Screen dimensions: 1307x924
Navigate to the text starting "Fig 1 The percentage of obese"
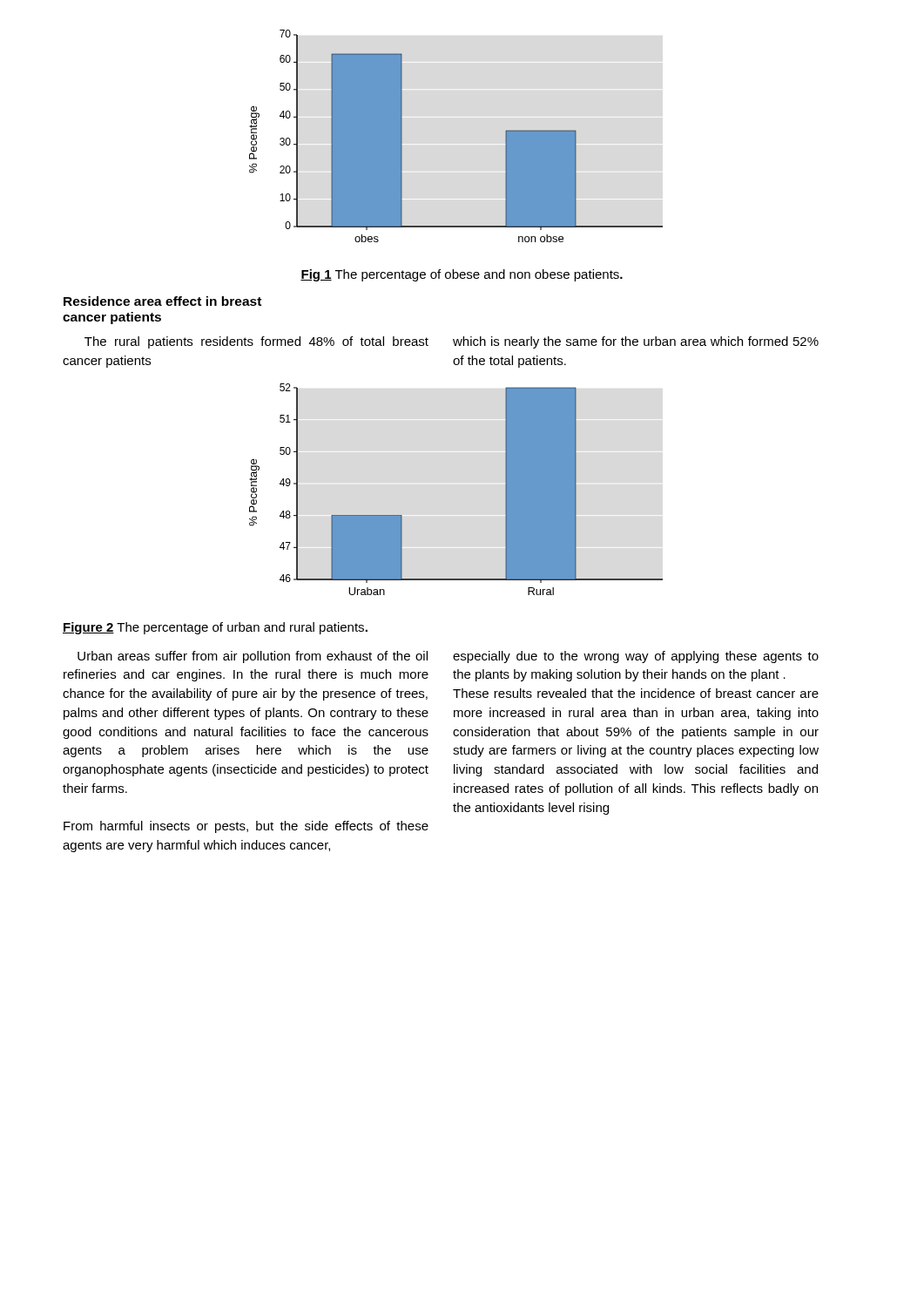coord(462,274)
